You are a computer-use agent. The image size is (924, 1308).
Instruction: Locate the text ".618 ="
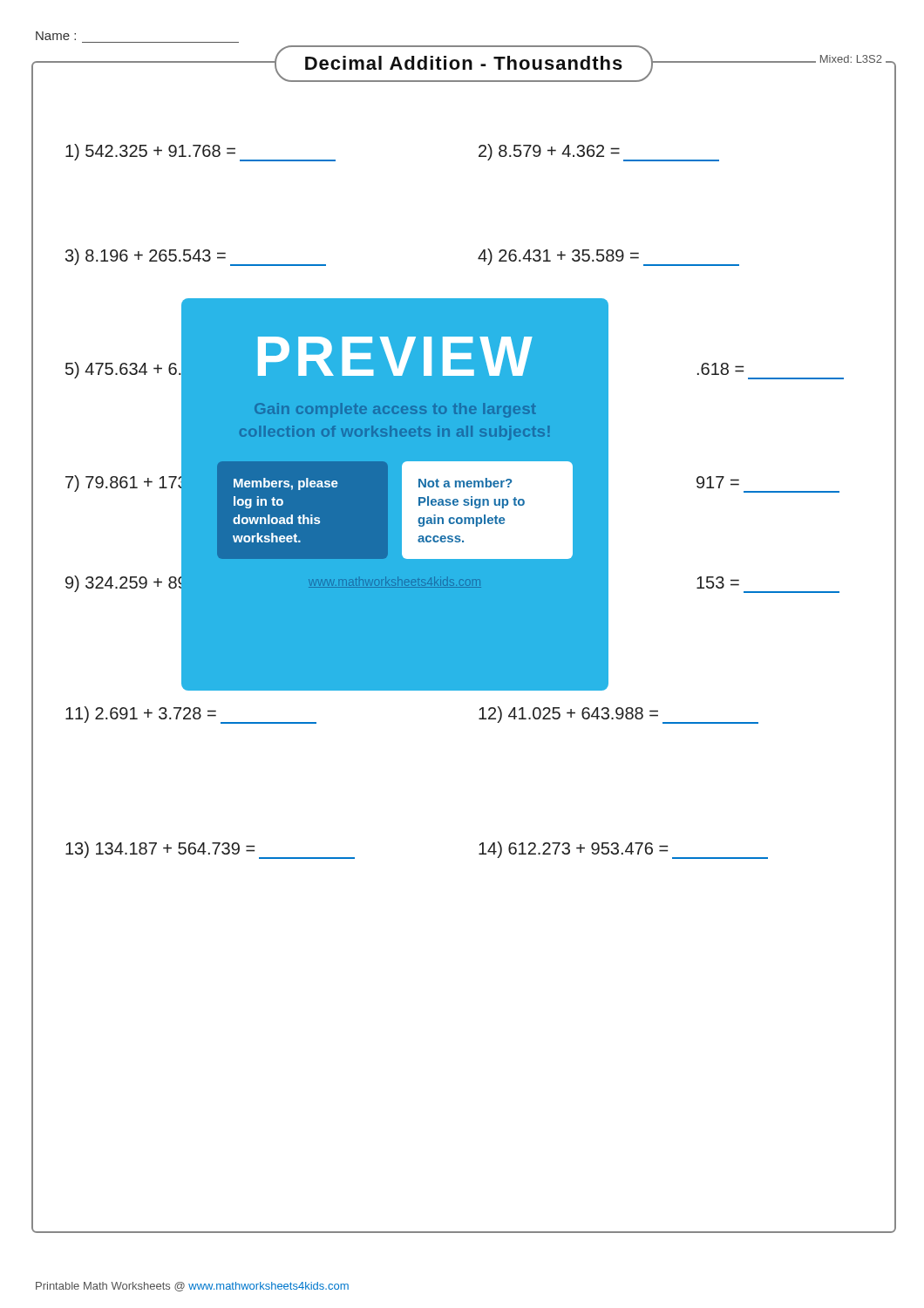click(x=770, y=369)
